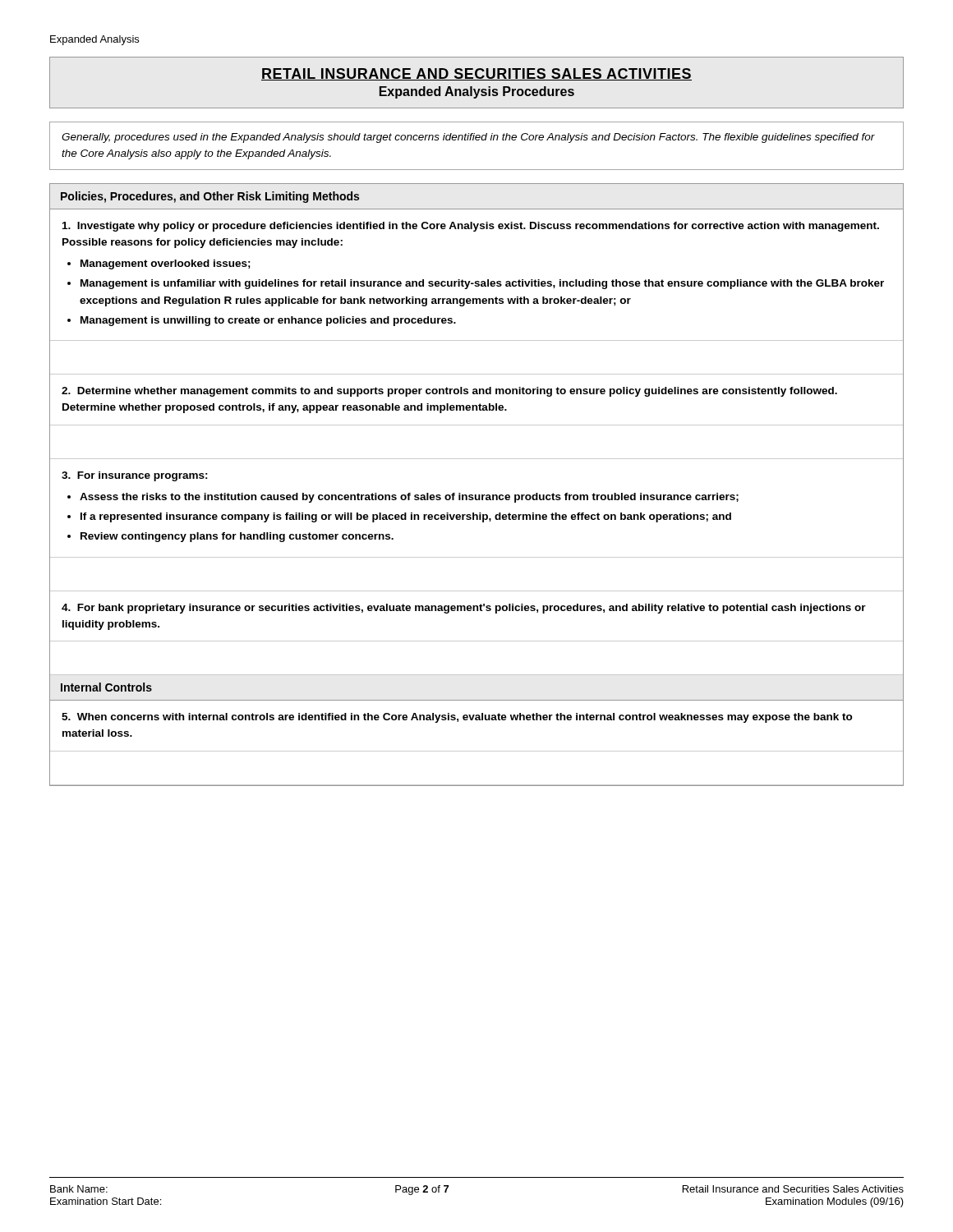Point to the element starting "Investigate why policy or procedure"
This screenshot has height=1232, width=953.
476,274
